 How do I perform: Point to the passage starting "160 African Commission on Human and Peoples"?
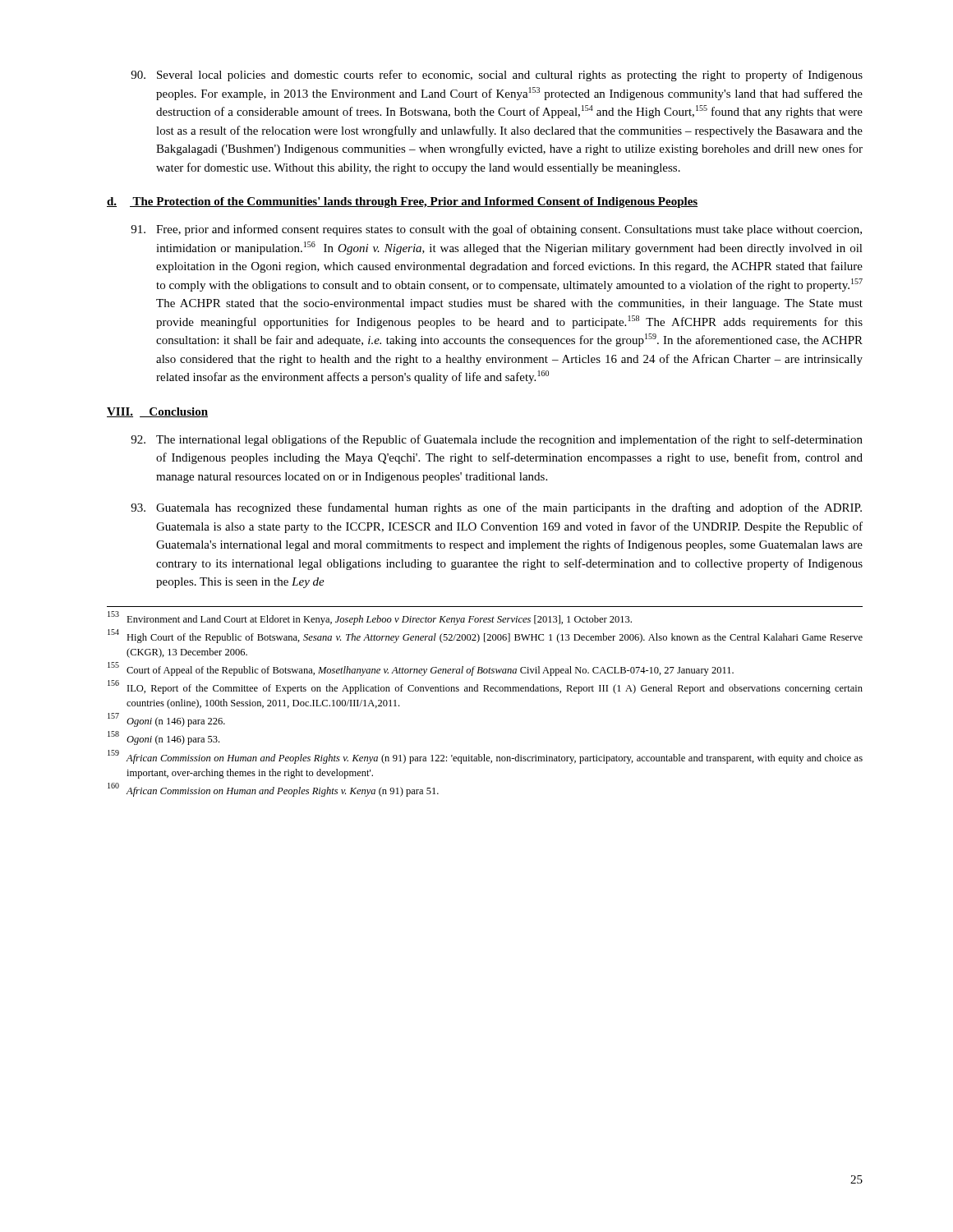pyautogui.click(x=273, y=790)
